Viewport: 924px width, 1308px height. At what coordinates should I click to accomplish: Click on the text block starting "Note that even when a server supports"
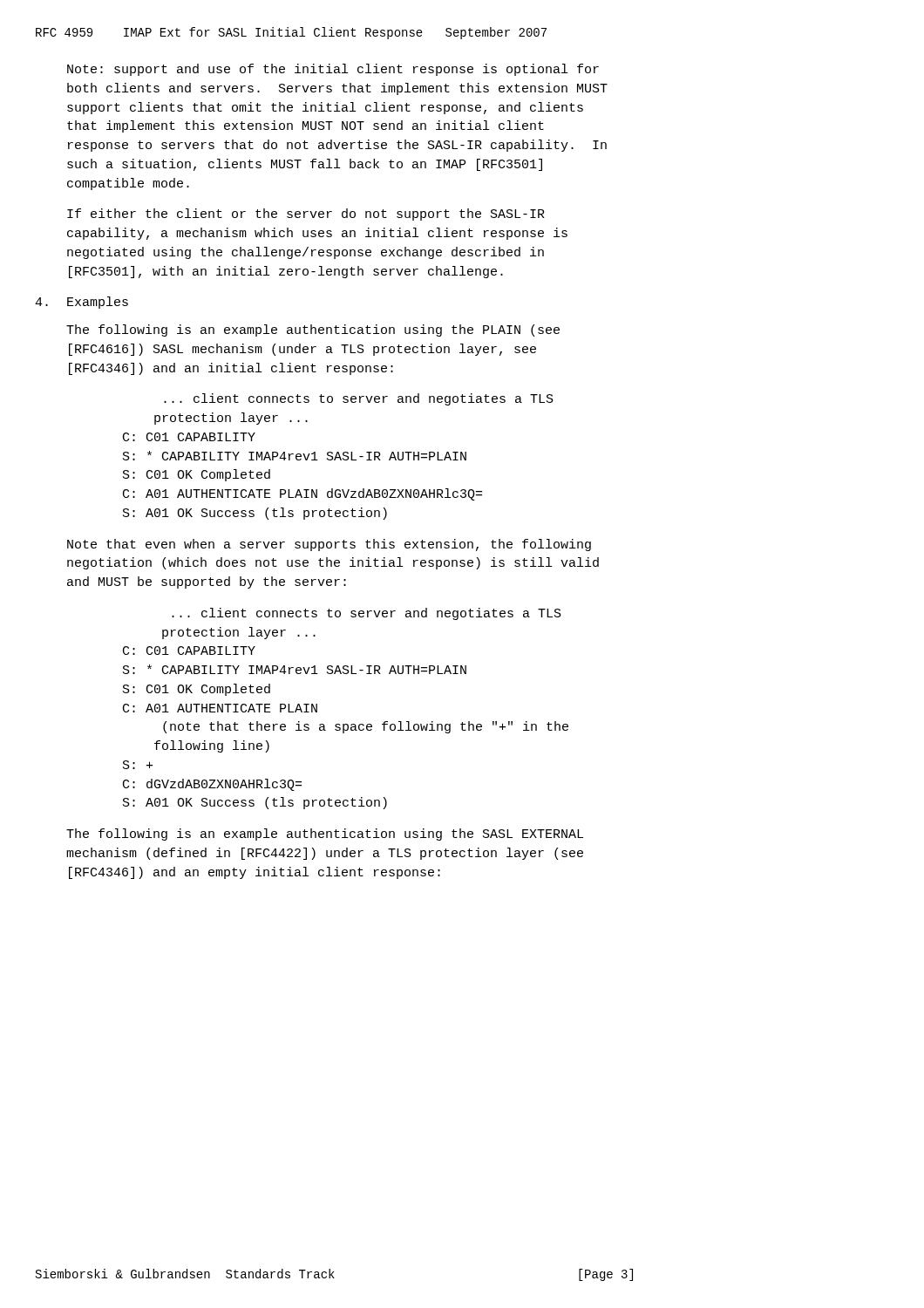(x=333, y=564)
